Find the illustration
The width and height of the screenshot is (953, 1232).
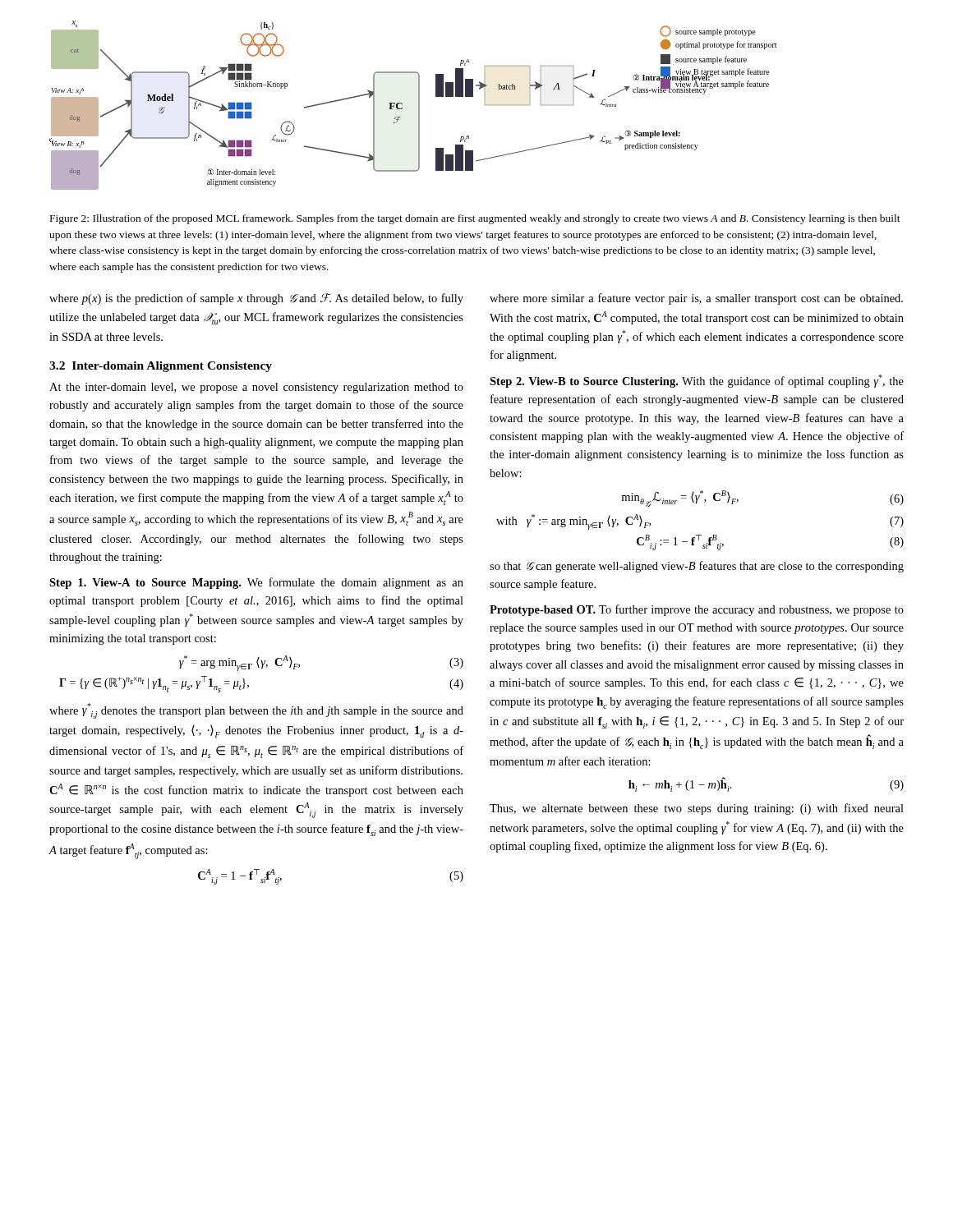point(476,109)
